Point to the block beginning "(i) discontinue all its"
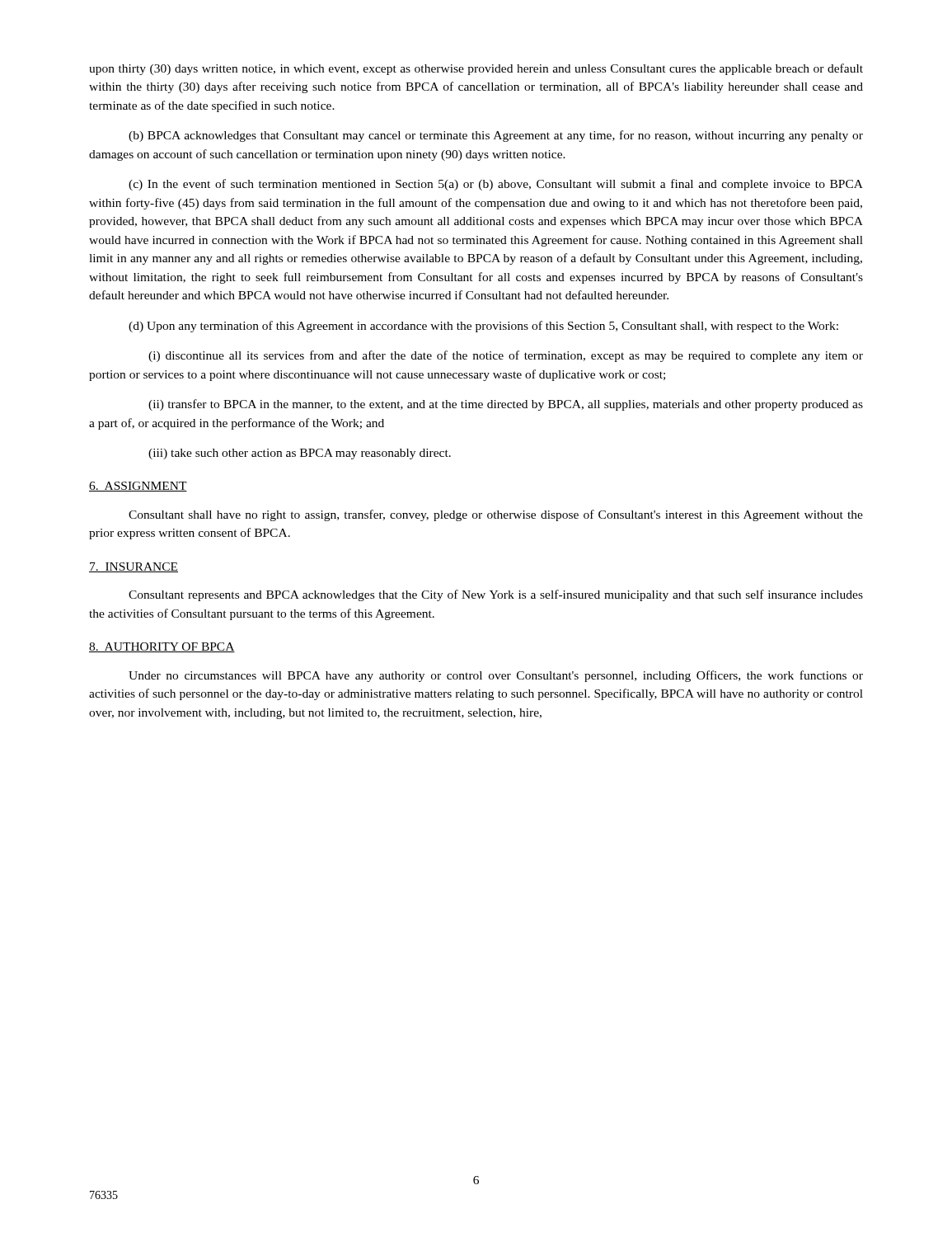 pyautogui.click(x=476, y=365)
